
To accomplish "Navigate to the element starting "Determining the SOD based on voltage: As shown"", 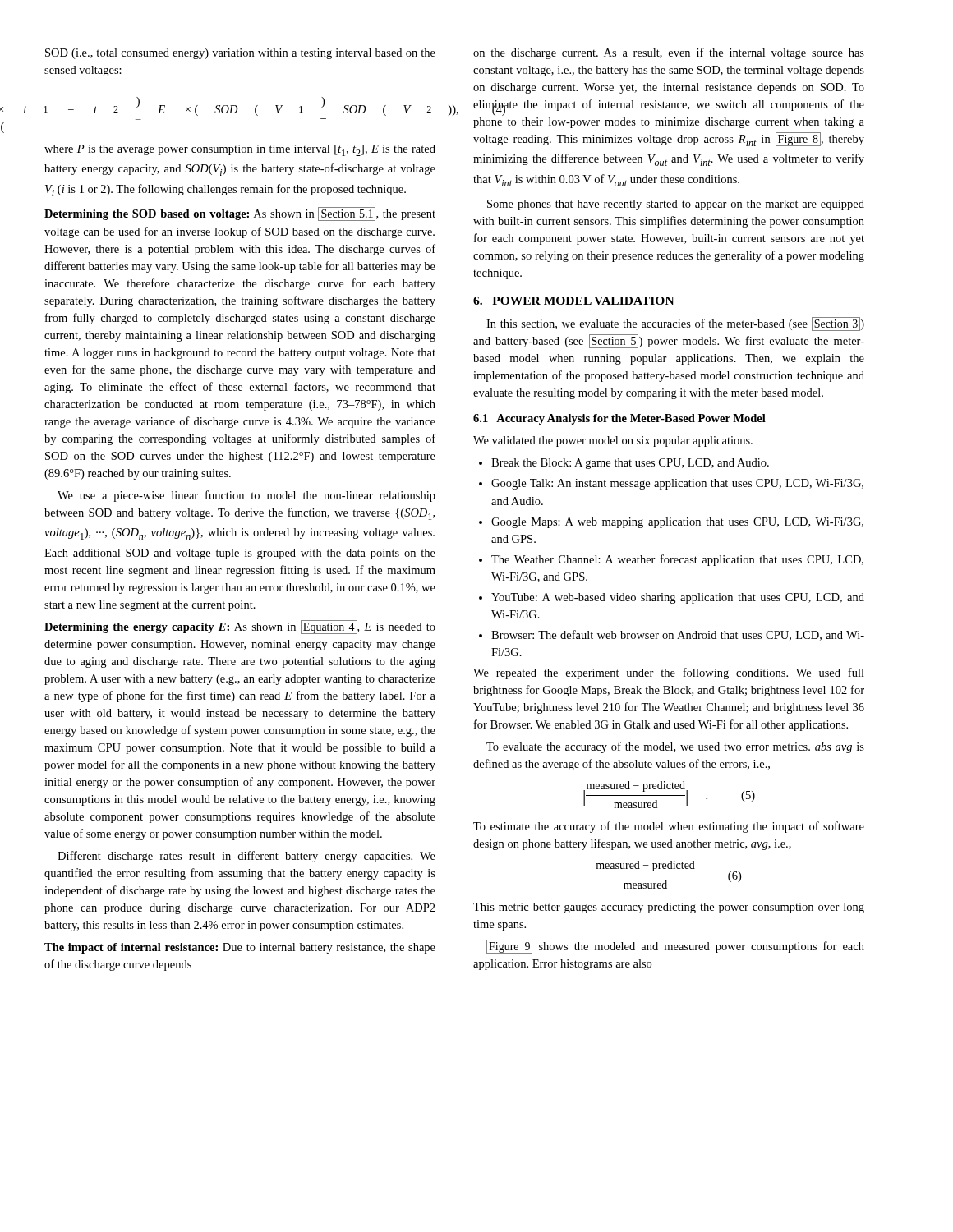I will [x=240, y=409].
